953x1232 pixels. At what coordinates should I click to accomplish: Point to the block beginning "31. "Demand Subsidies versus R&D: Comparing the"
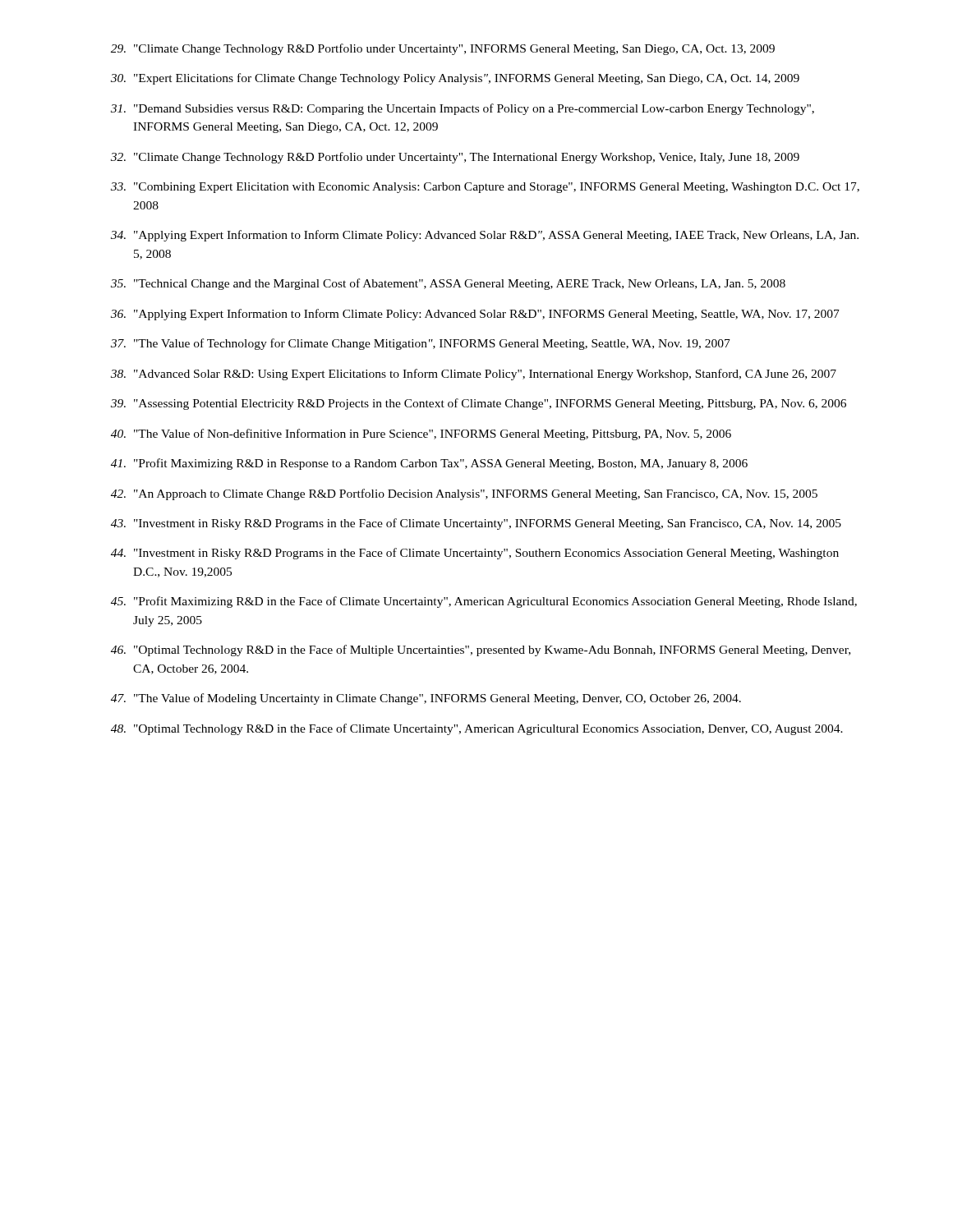coord(476,118)
